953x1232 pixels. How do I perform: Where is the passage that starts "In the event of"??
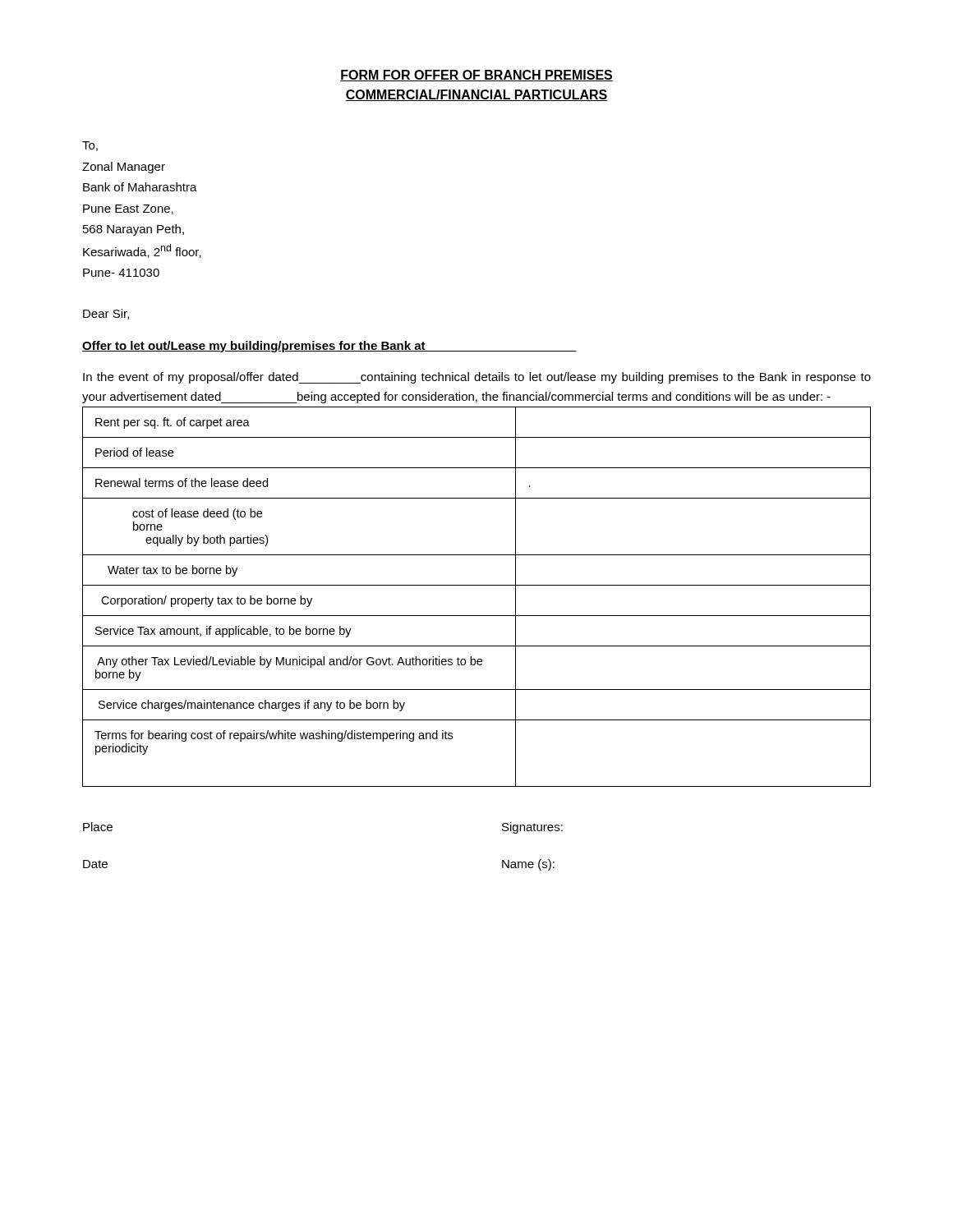(x=476, y=386)
